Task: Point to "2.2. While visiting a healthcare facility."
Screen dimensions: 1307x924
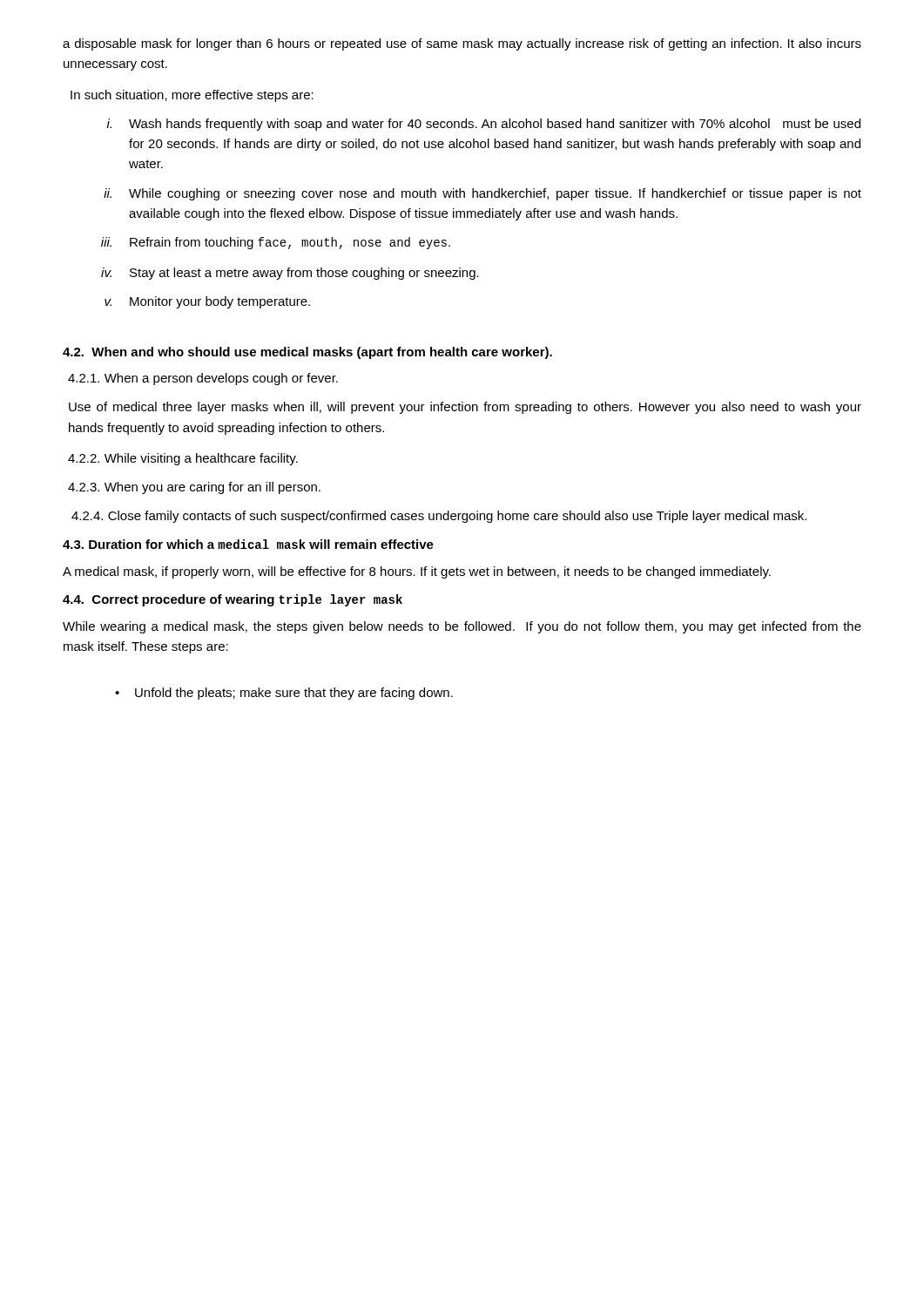Action: pos(183,459)
